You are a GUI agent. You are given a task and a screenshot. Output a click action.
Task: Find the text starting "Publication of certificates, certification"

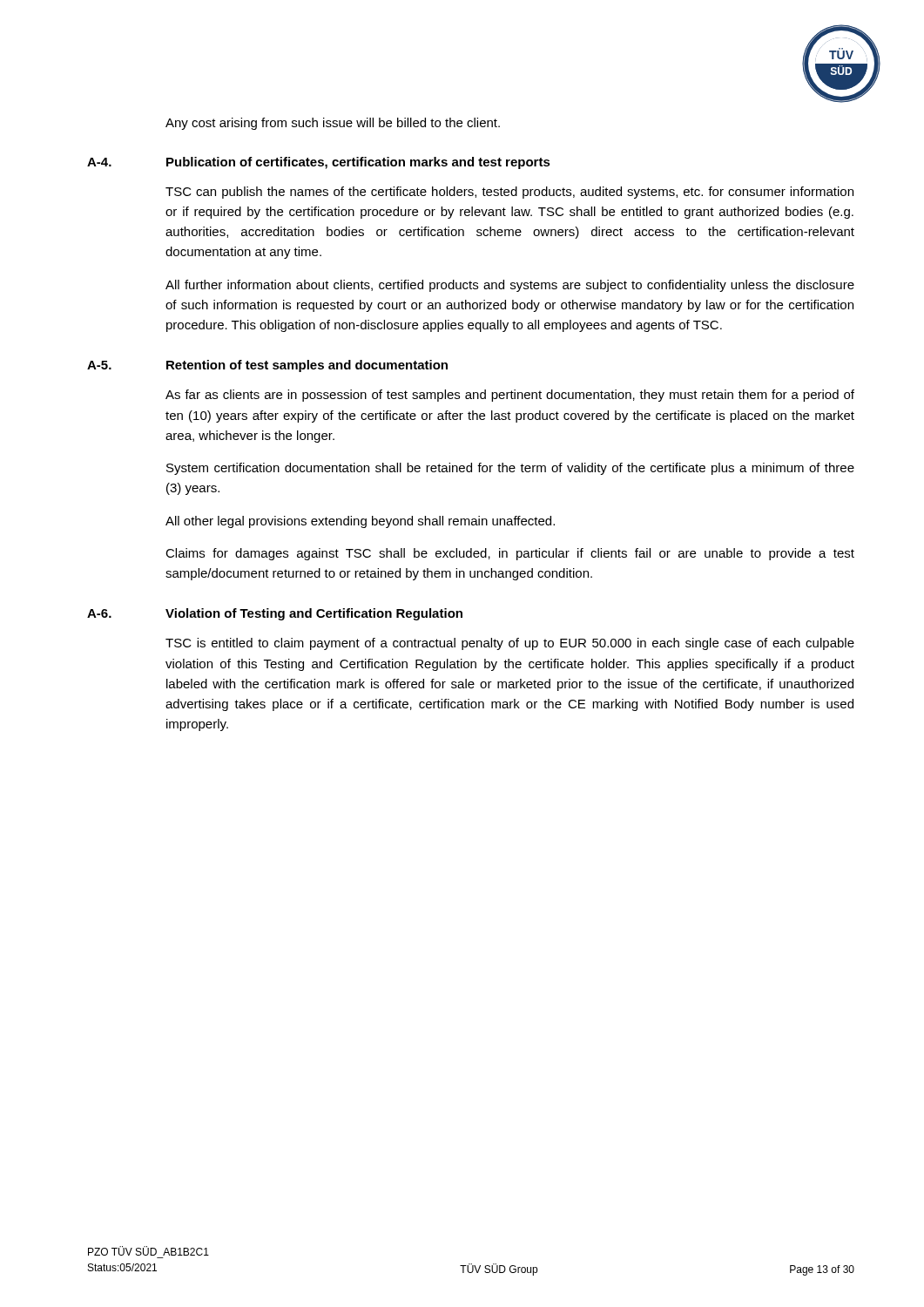(x=358, y=161)
